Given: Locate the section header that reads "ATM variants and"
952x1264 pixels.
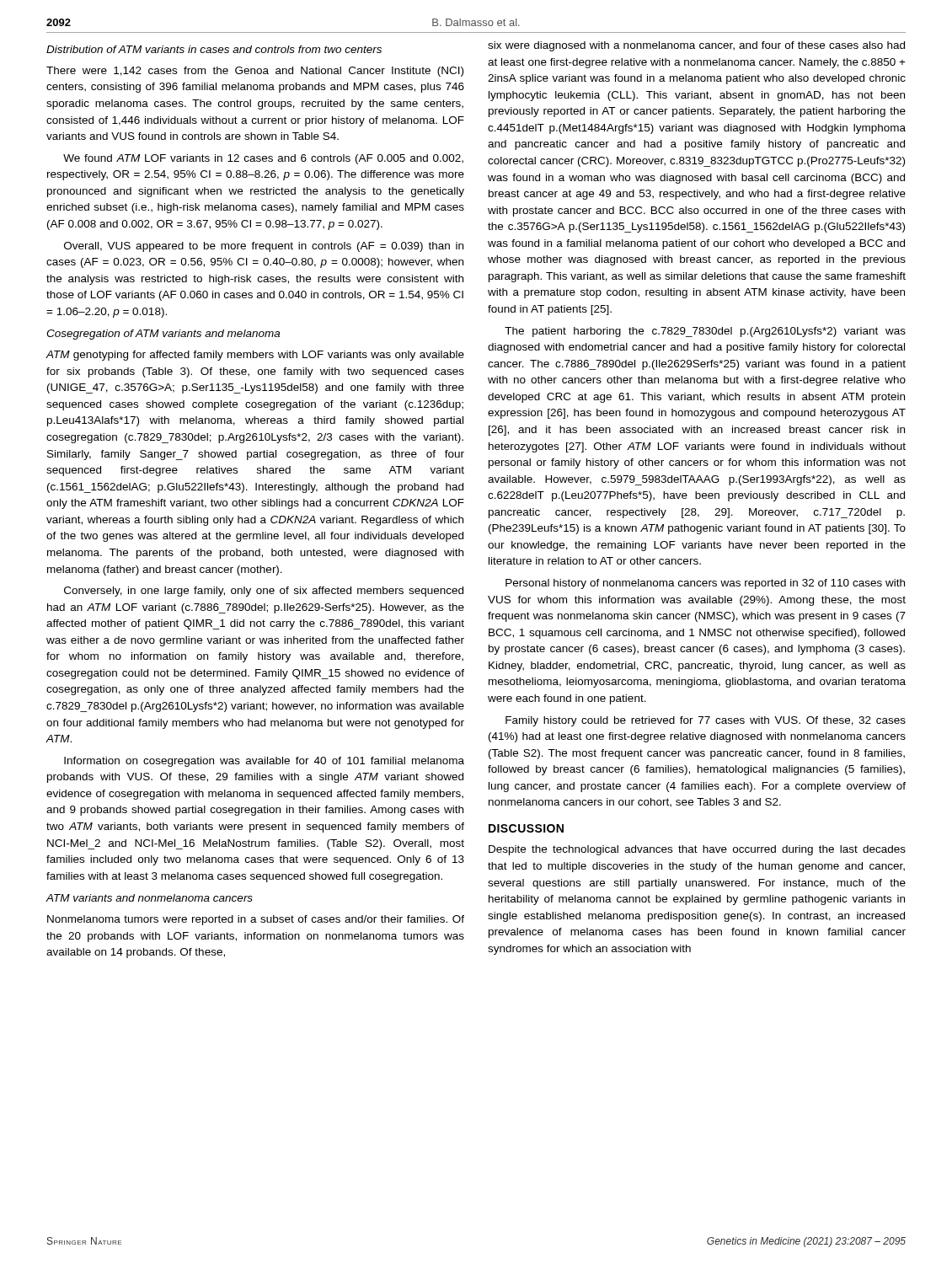Looking at the screenshot, I should pos(150,898).
